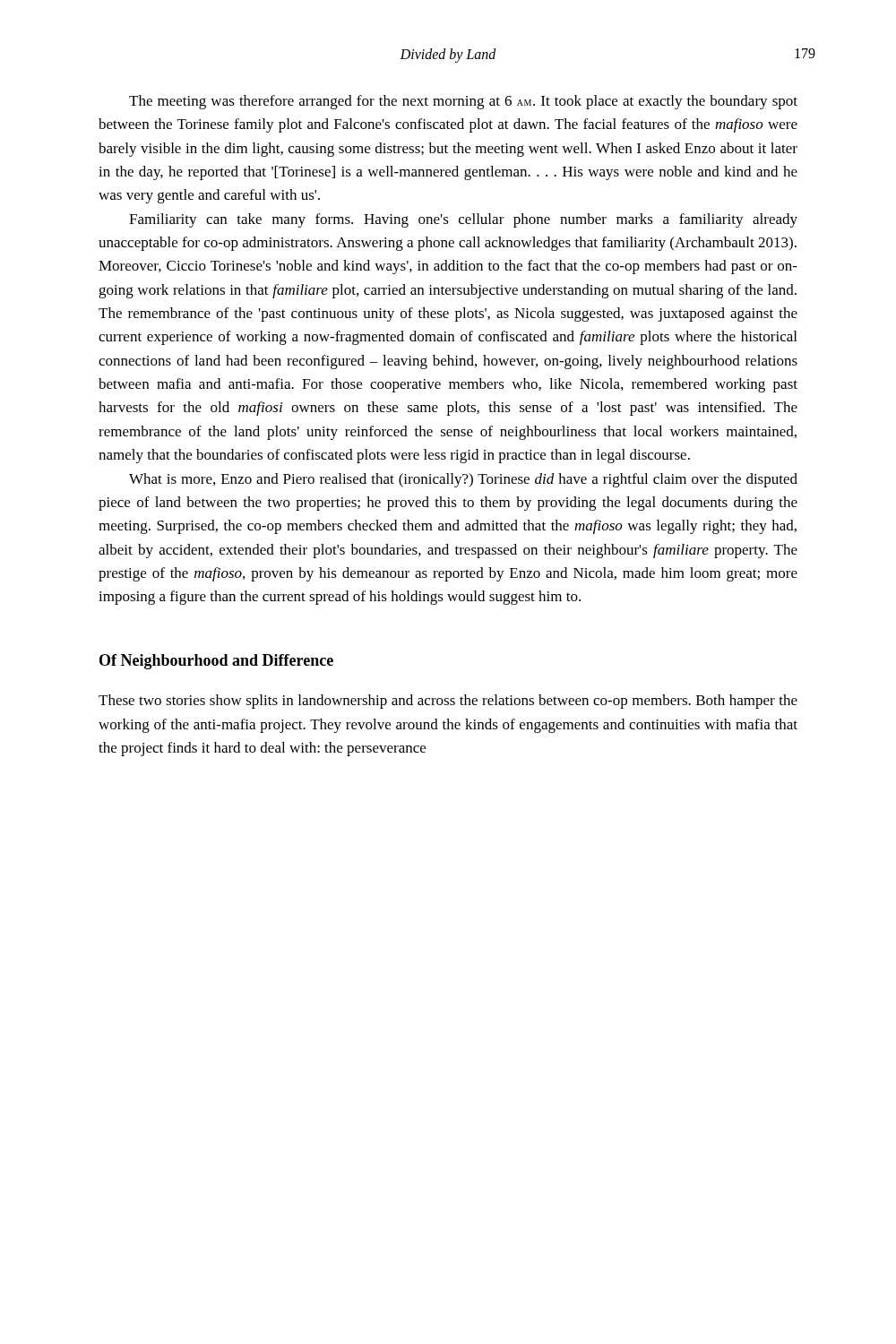Screen dimensions: 1344x896
Task: Click on the section header that reads "Of Neighbourhood and Difference"
Action: pos(216,660)
